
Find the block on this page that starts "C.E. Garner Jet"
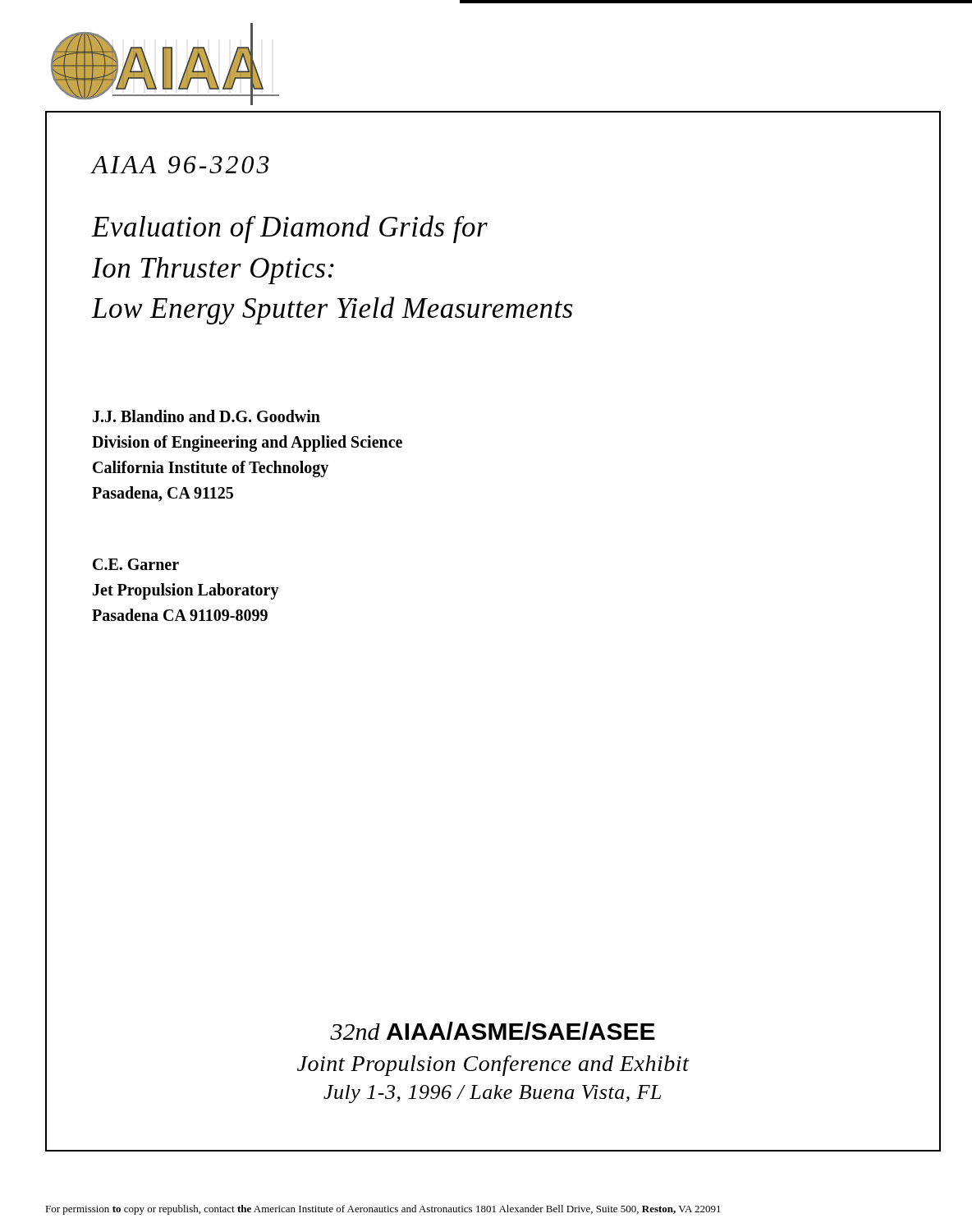[x=136, y=564]
